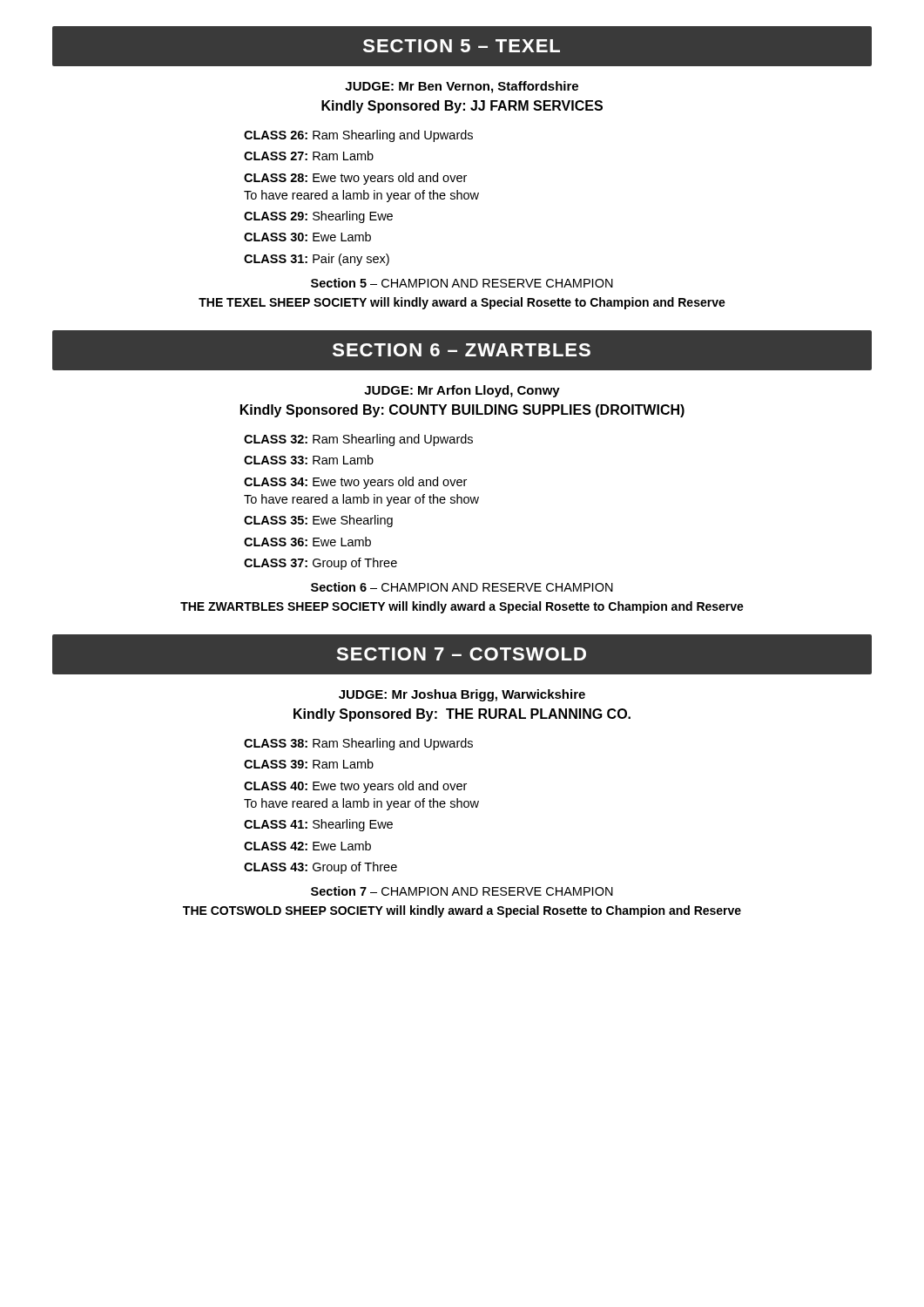
Task: Find the list item containing "CLASS 41: Shearling"
Action: point(319,825)
